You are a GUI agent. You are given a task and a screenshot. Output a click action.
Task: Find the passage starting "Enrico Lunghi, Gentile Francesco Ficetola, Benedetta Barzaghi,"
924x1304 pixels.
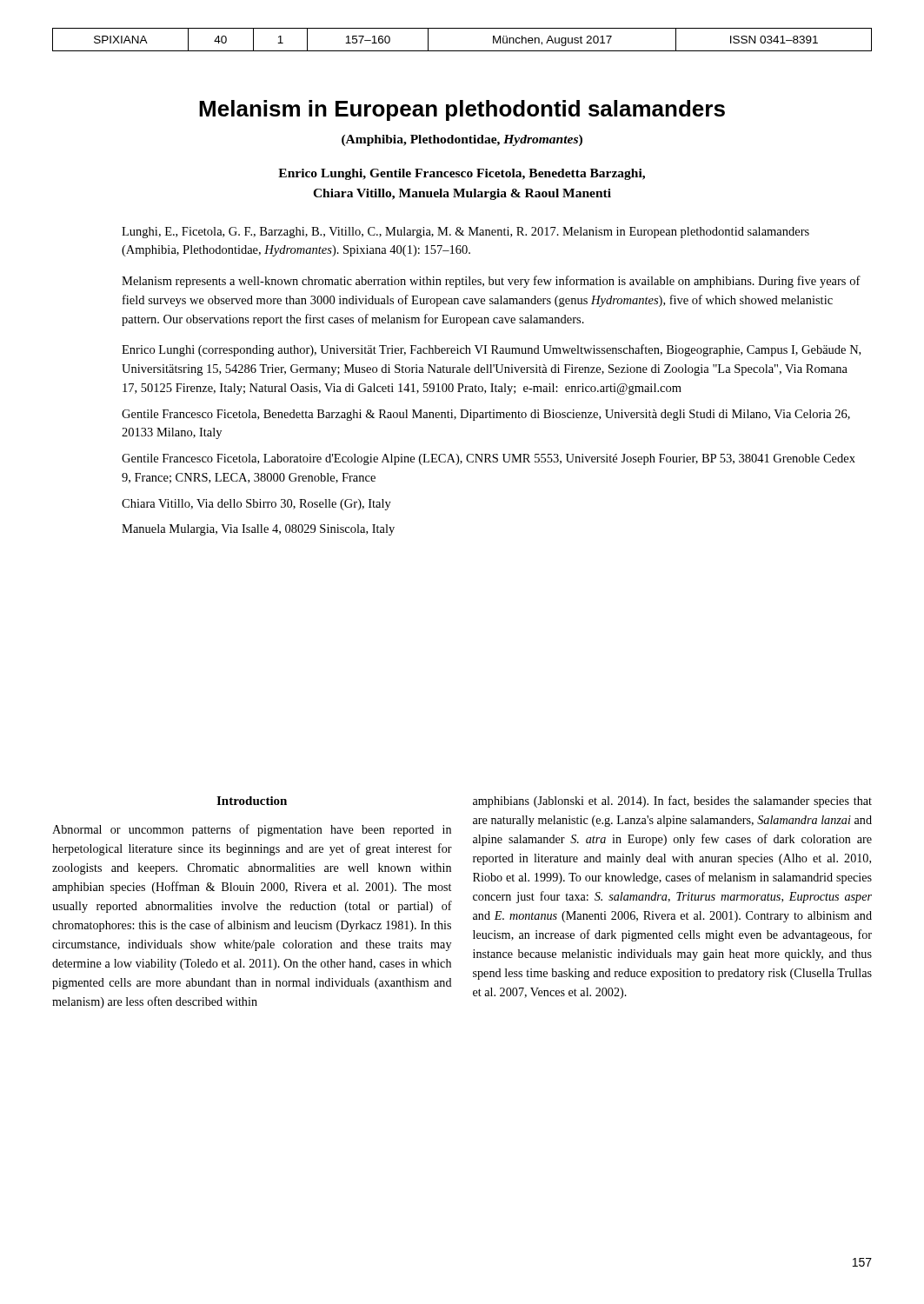(x=462, y=183)
